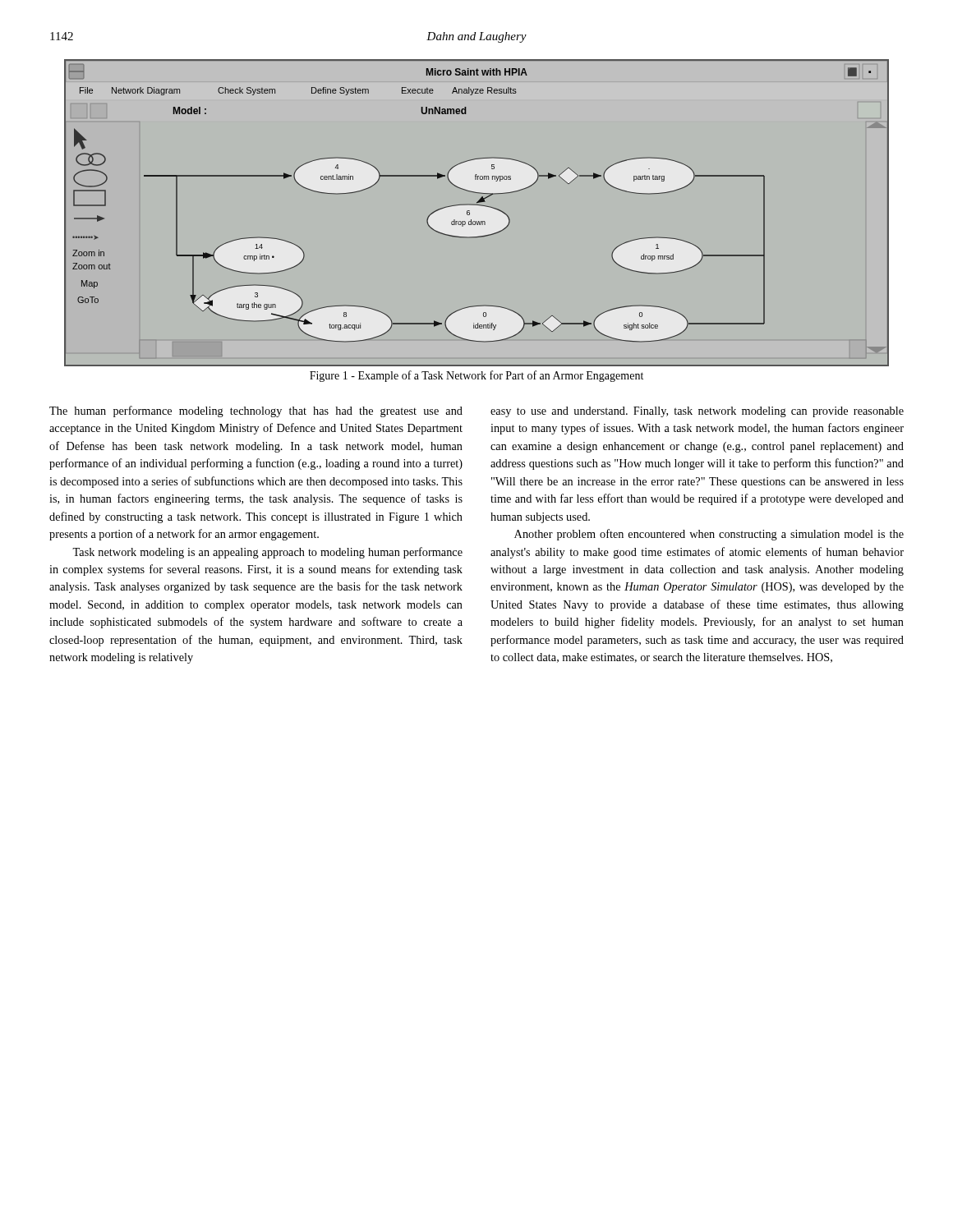Click on the text block that reads "The human performance modeling technology that has had"
953x1232 pixels.
point(256,535)
